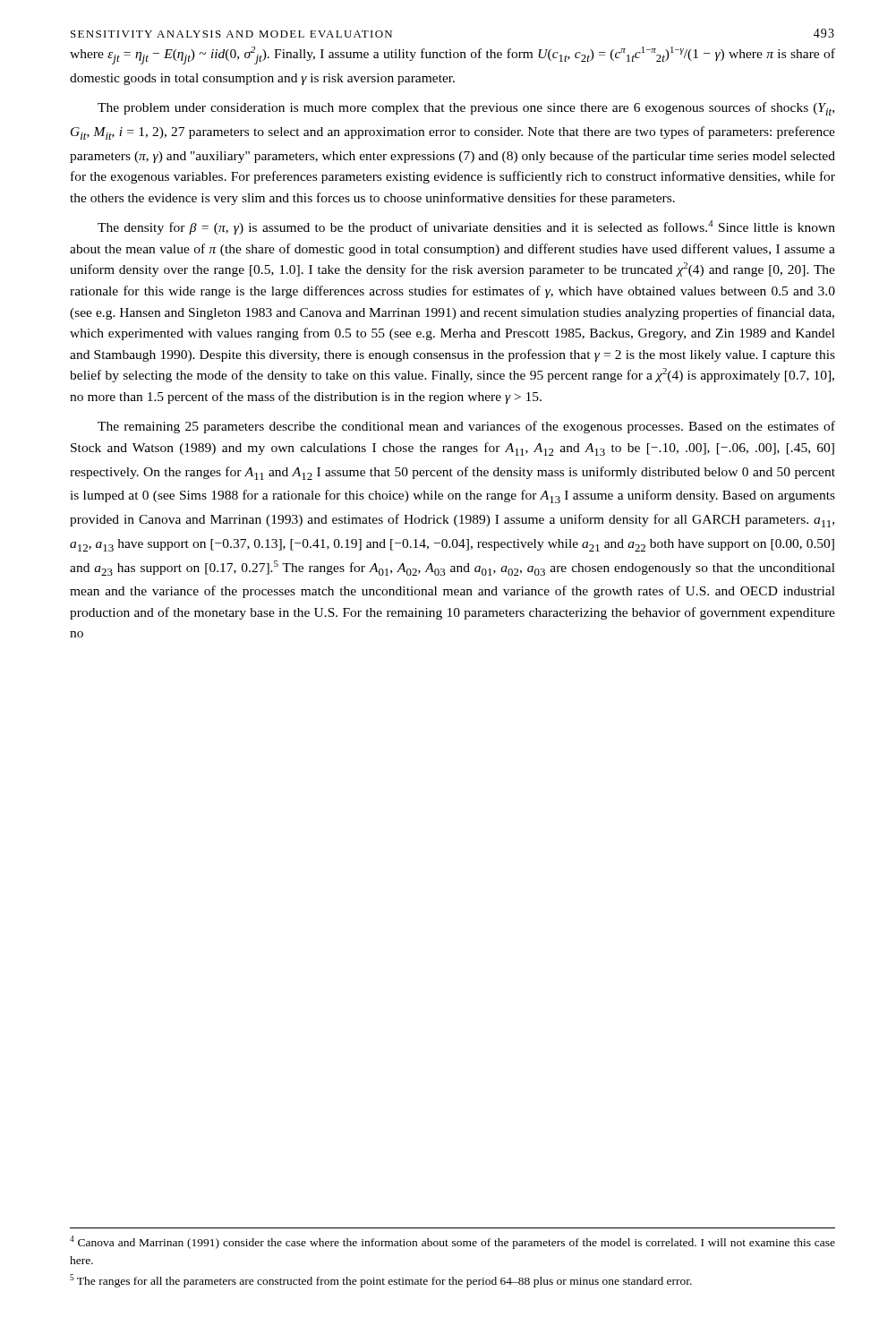This screenshot has width=896, height=1343.
Task: Find the block on this page that starts "5 The ranges"
Action: pos(381,1281)
